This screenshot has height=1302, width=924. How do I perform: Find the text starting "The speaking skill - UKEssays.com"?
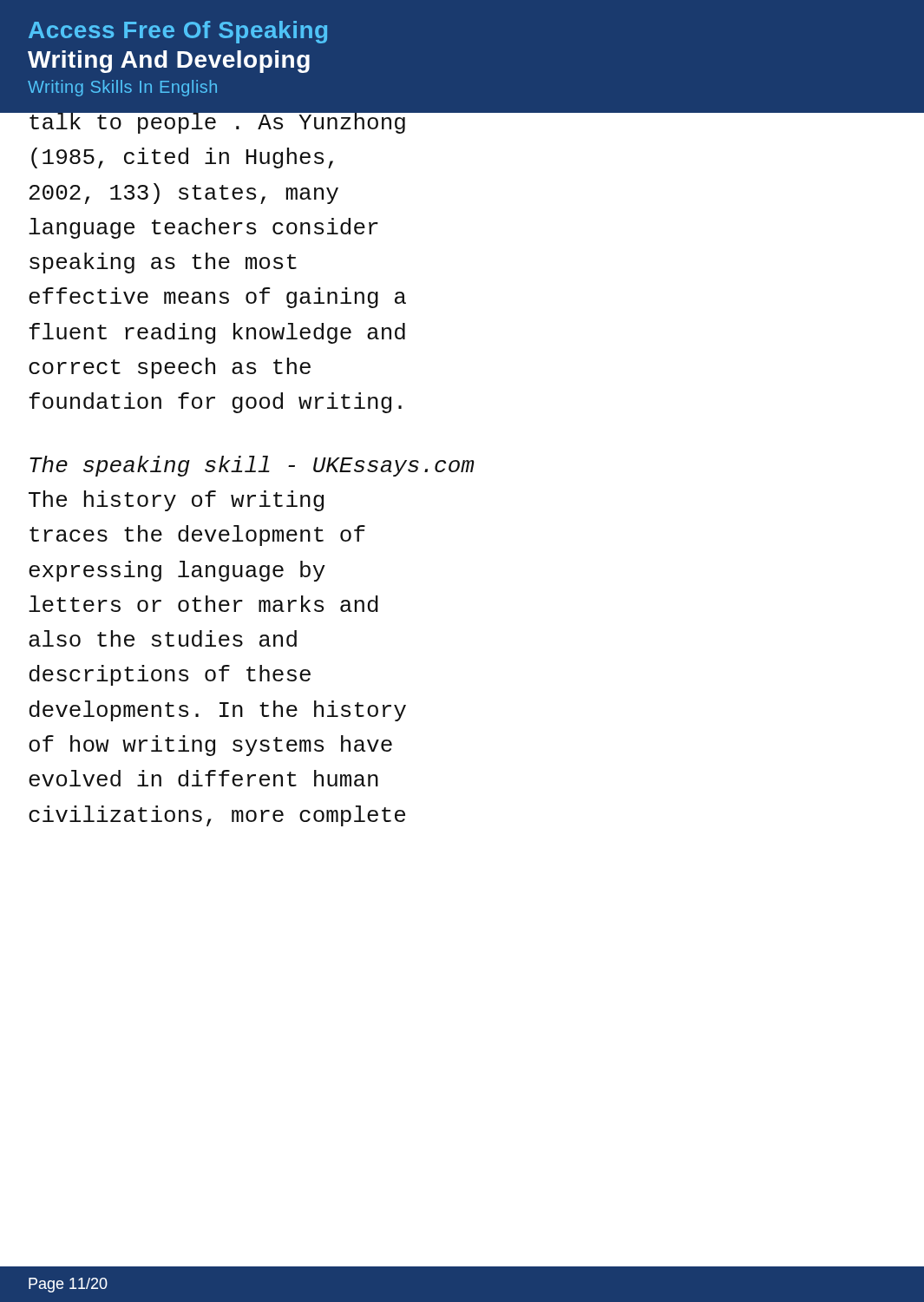click(251, 466)
